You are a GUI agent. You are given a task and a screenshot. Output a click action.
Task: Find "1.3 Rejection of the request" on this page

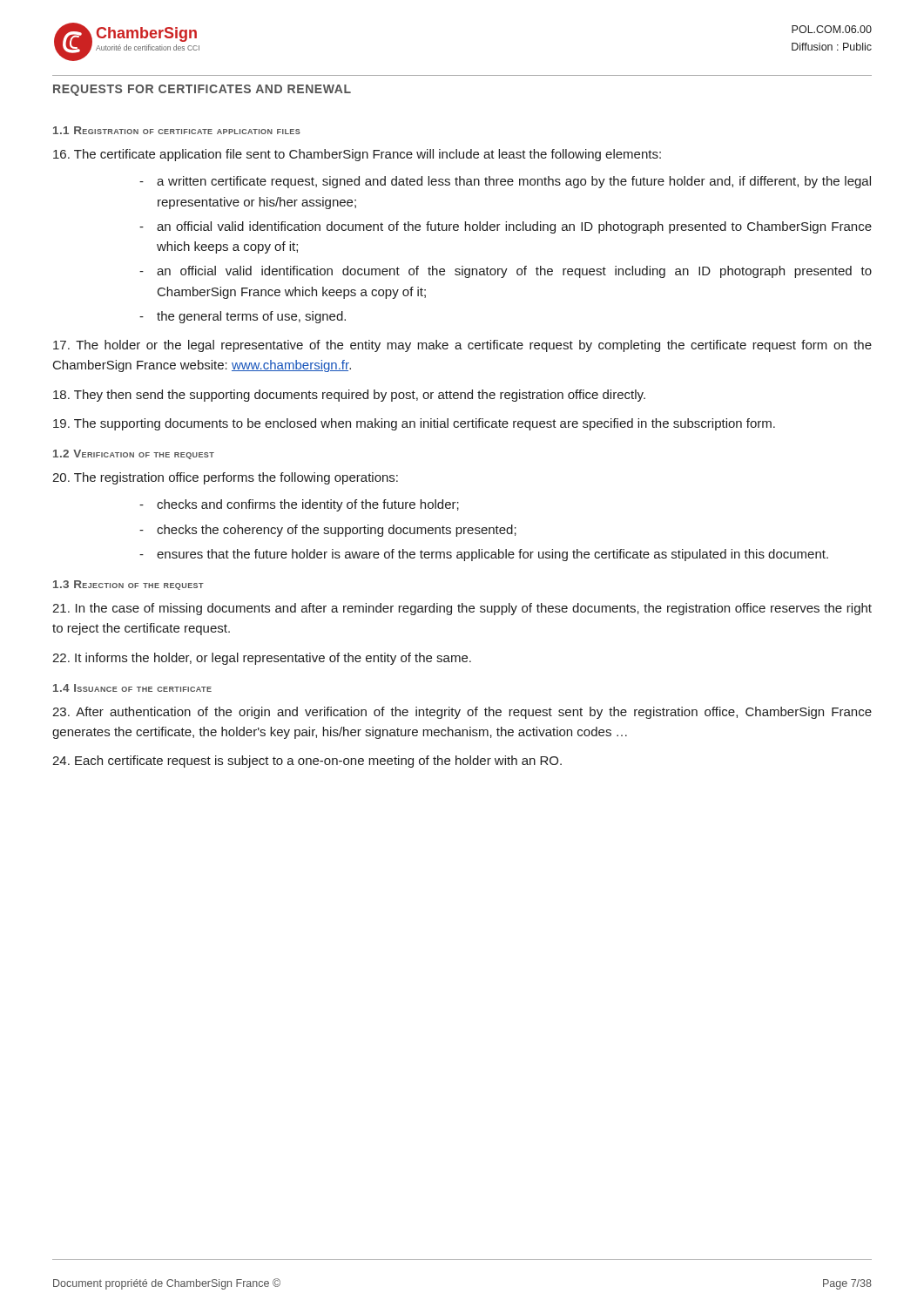[x=128, y=584]
